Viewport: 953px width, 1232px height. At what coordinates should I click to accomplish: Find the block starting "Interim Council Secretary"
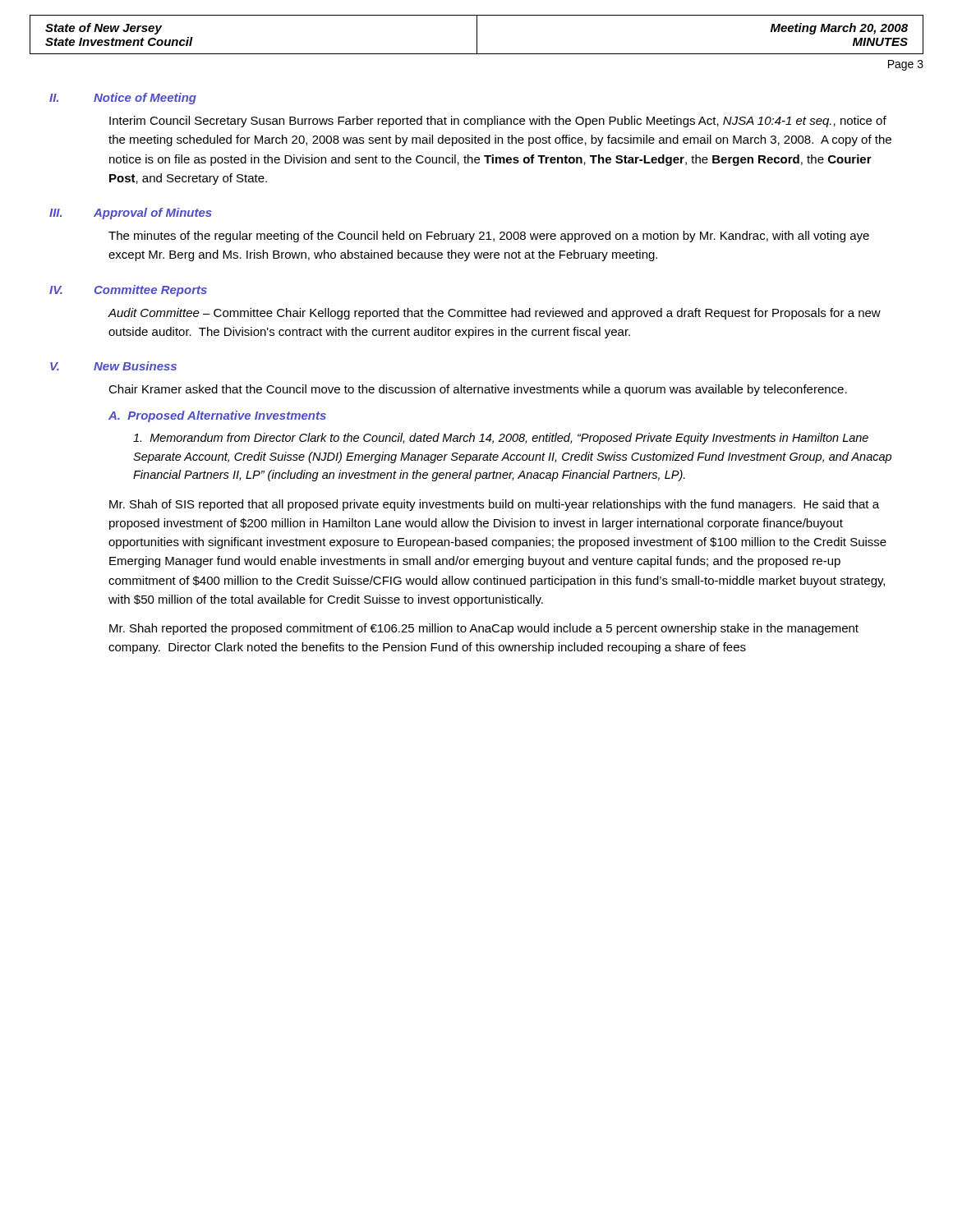(x=500, y=149)
